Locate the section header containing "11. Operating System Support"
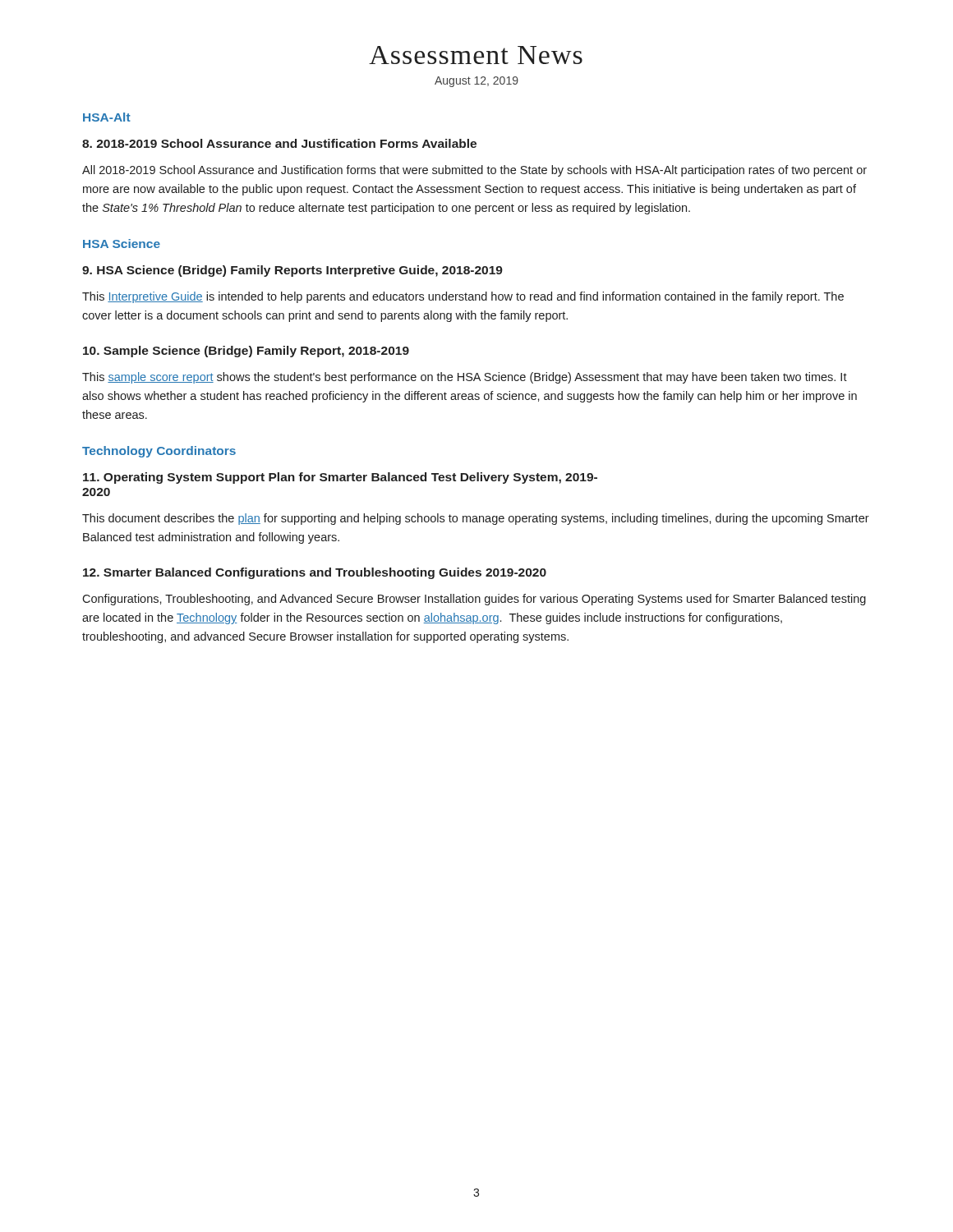 340,484
